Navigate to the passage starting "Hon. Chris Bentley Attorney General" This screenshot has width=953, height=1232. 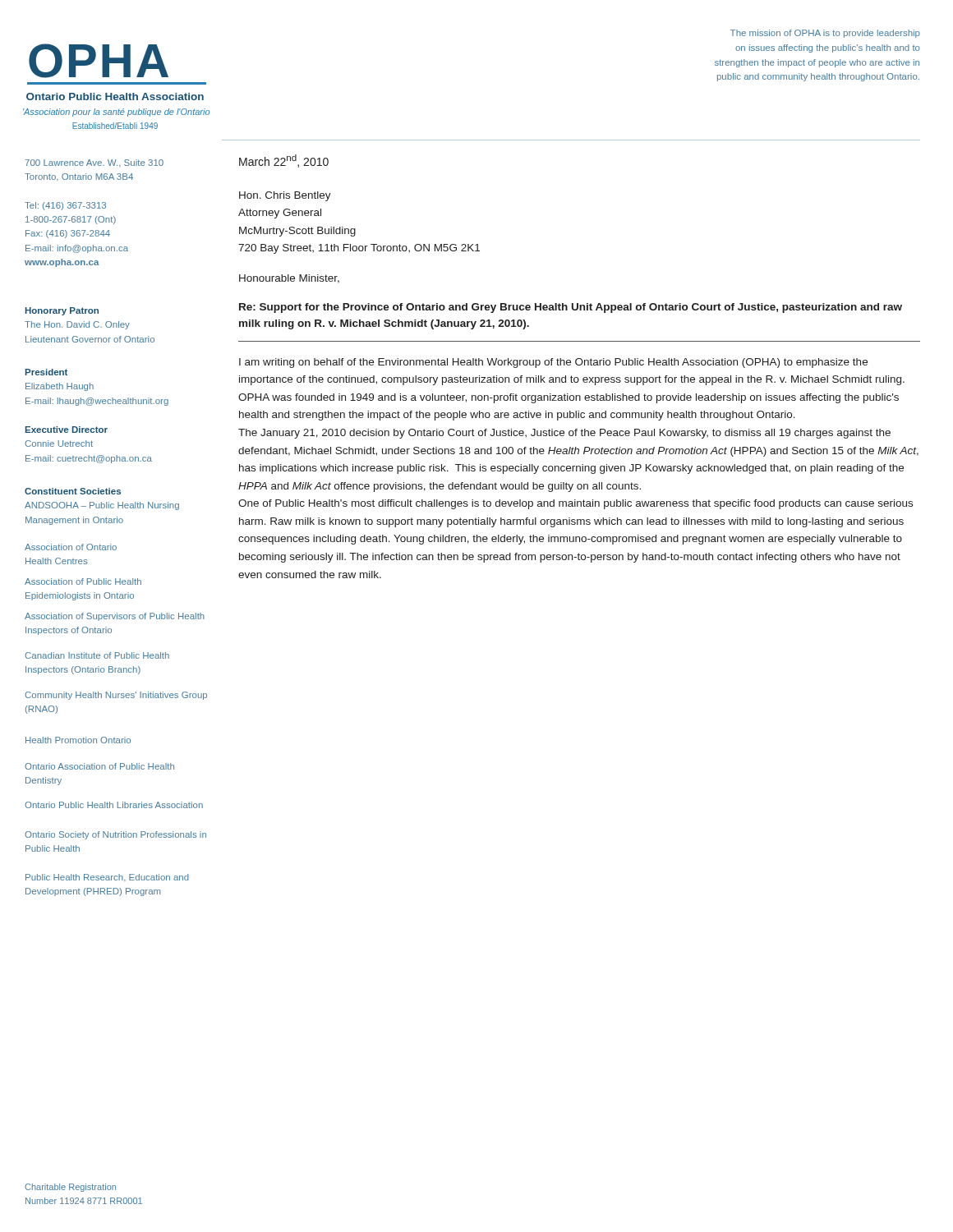pos(359,221)
